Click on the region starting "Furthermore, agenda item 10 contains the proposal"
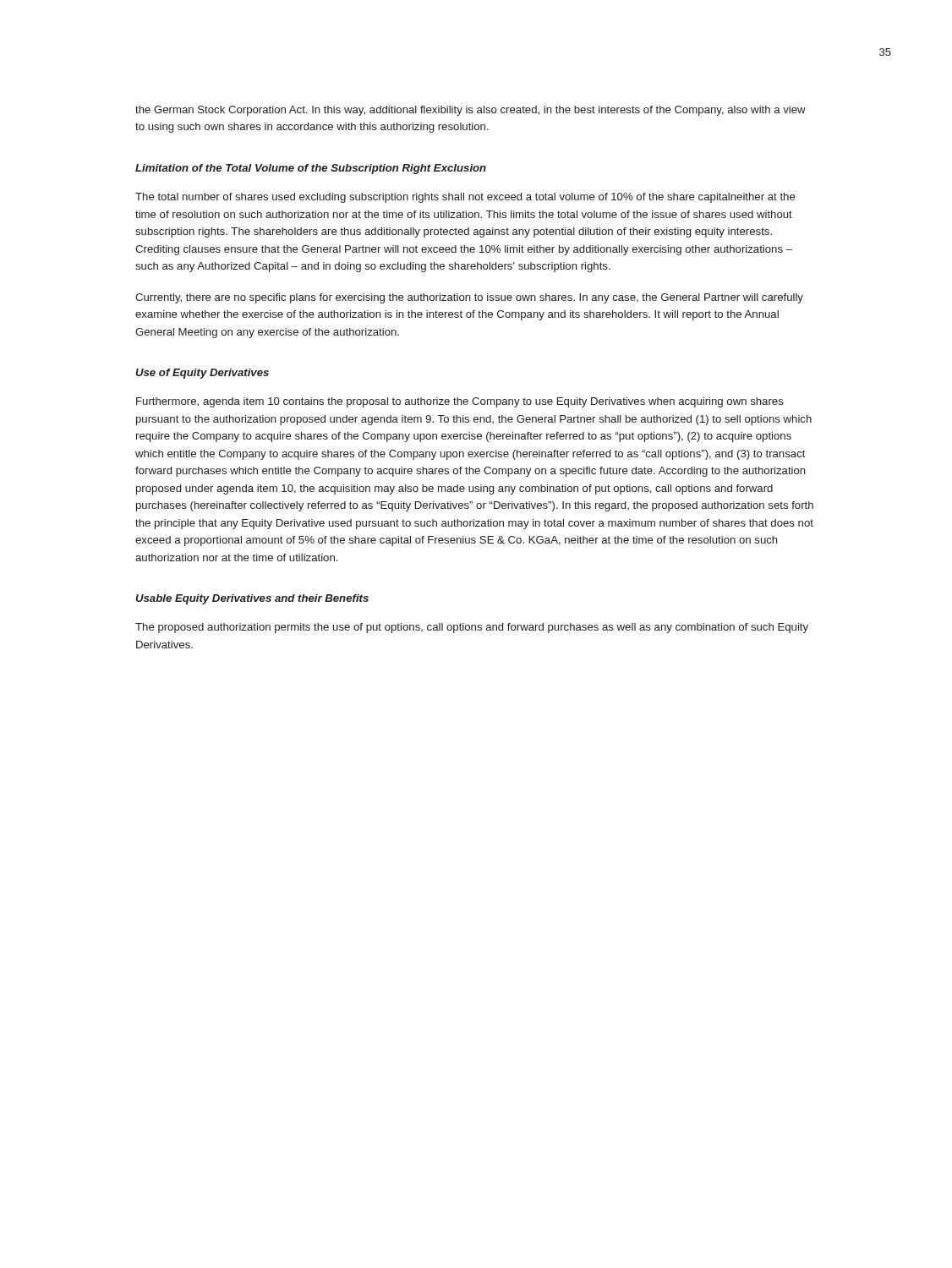This screenshot has height=1268, width=952. 476,480
